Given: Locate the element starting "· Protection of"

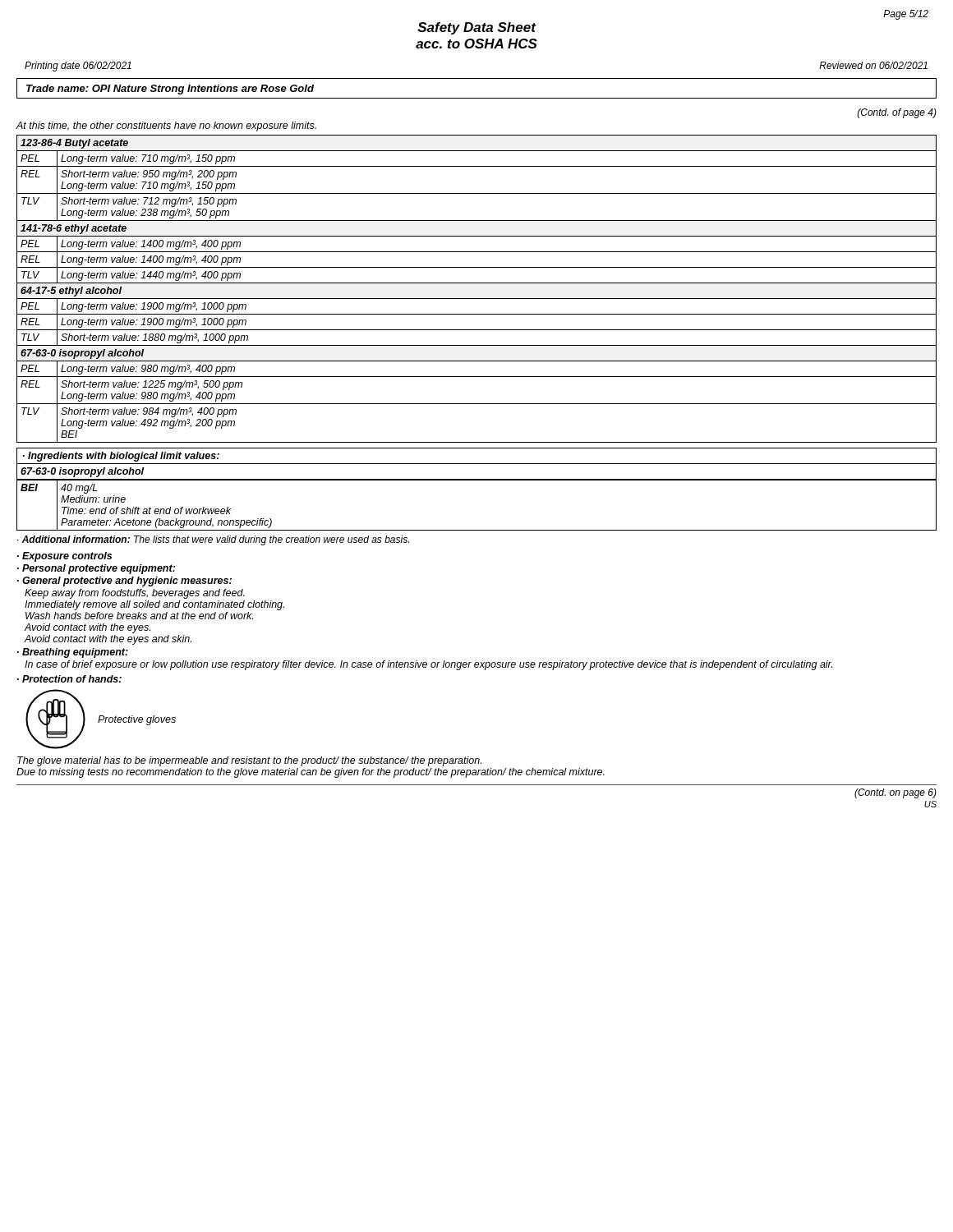Looking at the screenshot, I should [x=69, y=679].
